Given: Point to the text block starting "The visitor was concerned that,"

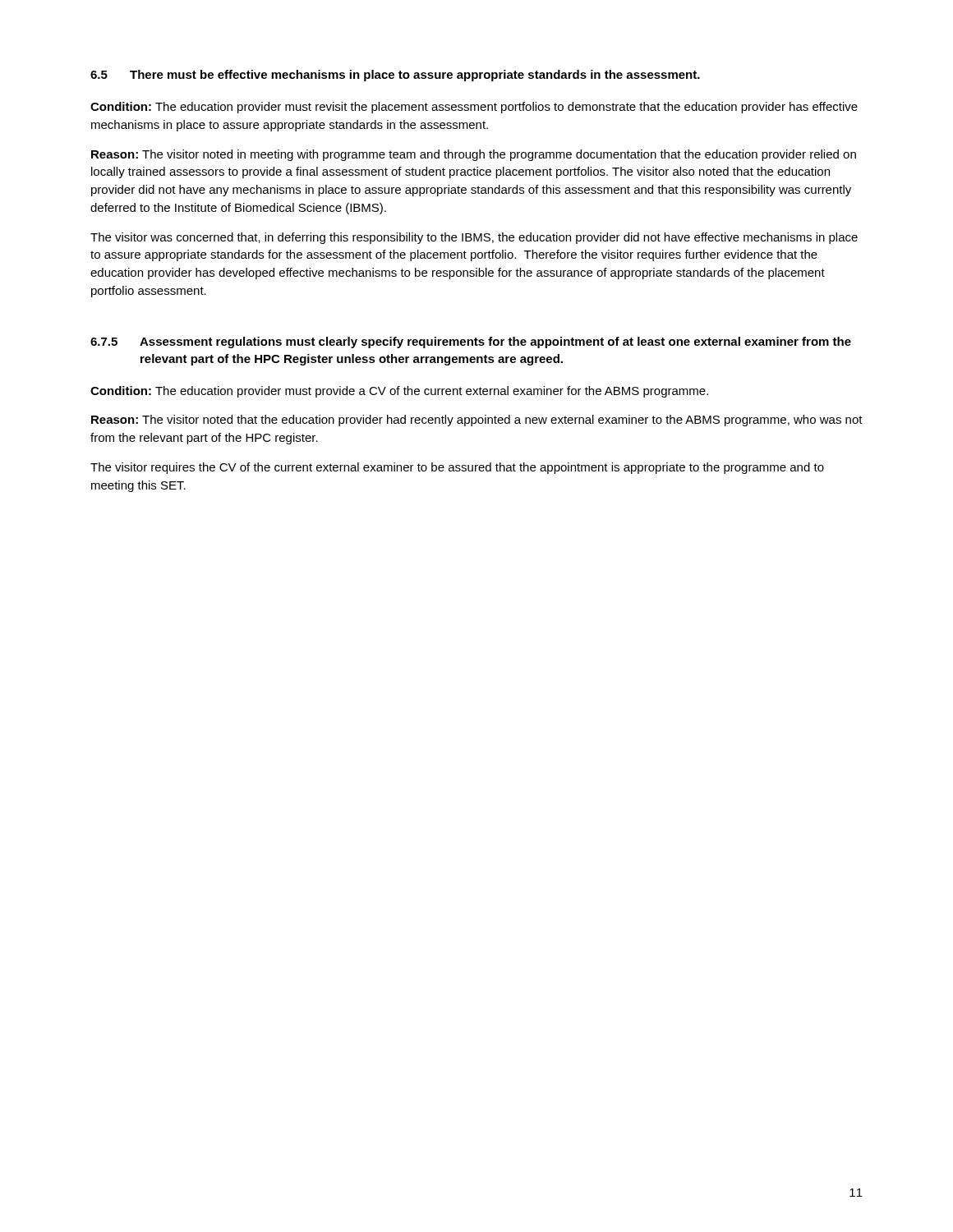Looking at the screenshot, I should 474,263.
